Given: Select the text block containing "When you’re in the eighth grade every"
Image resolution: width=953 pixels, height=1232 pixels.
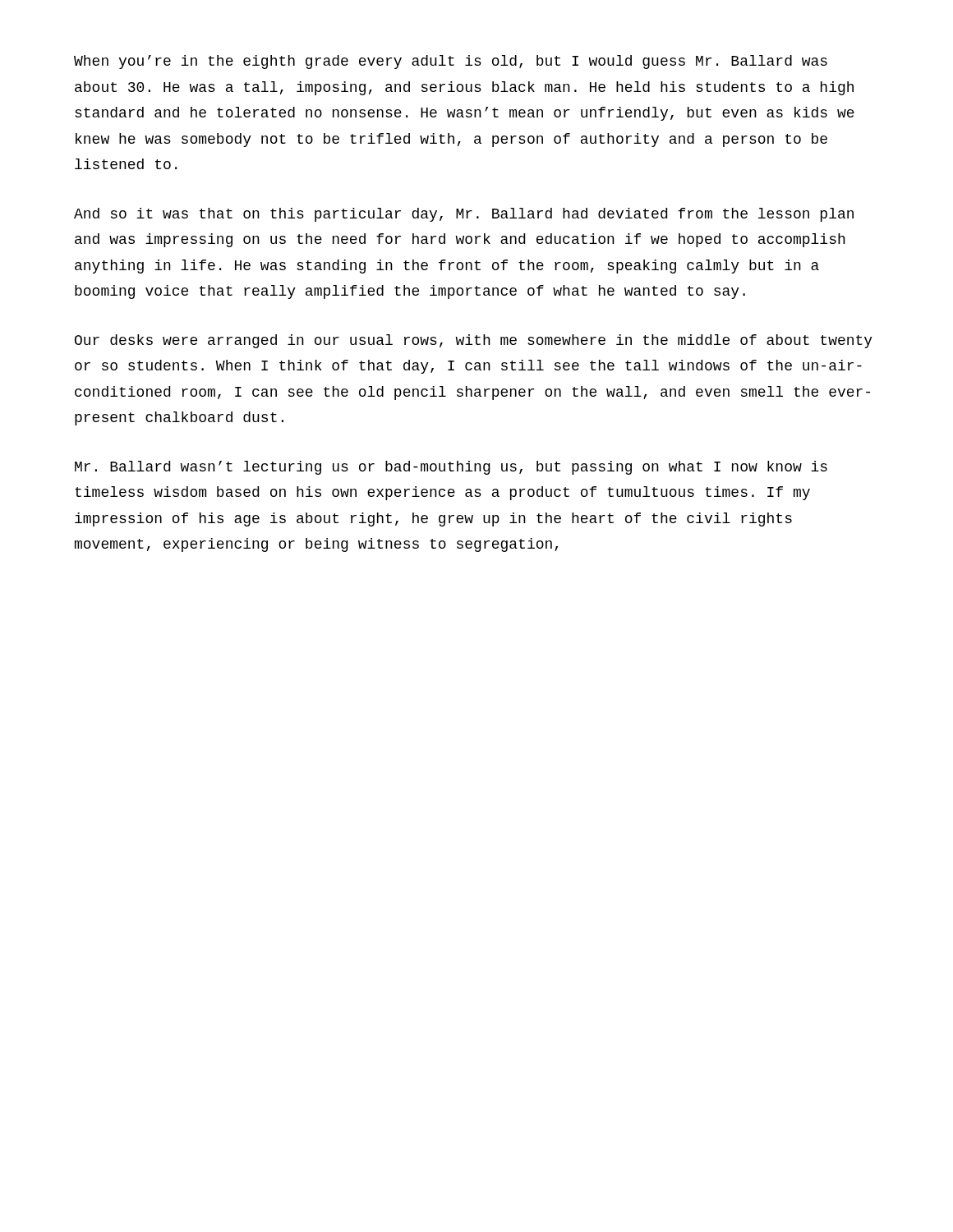Looking at the screenshot, I should point(464,113).
